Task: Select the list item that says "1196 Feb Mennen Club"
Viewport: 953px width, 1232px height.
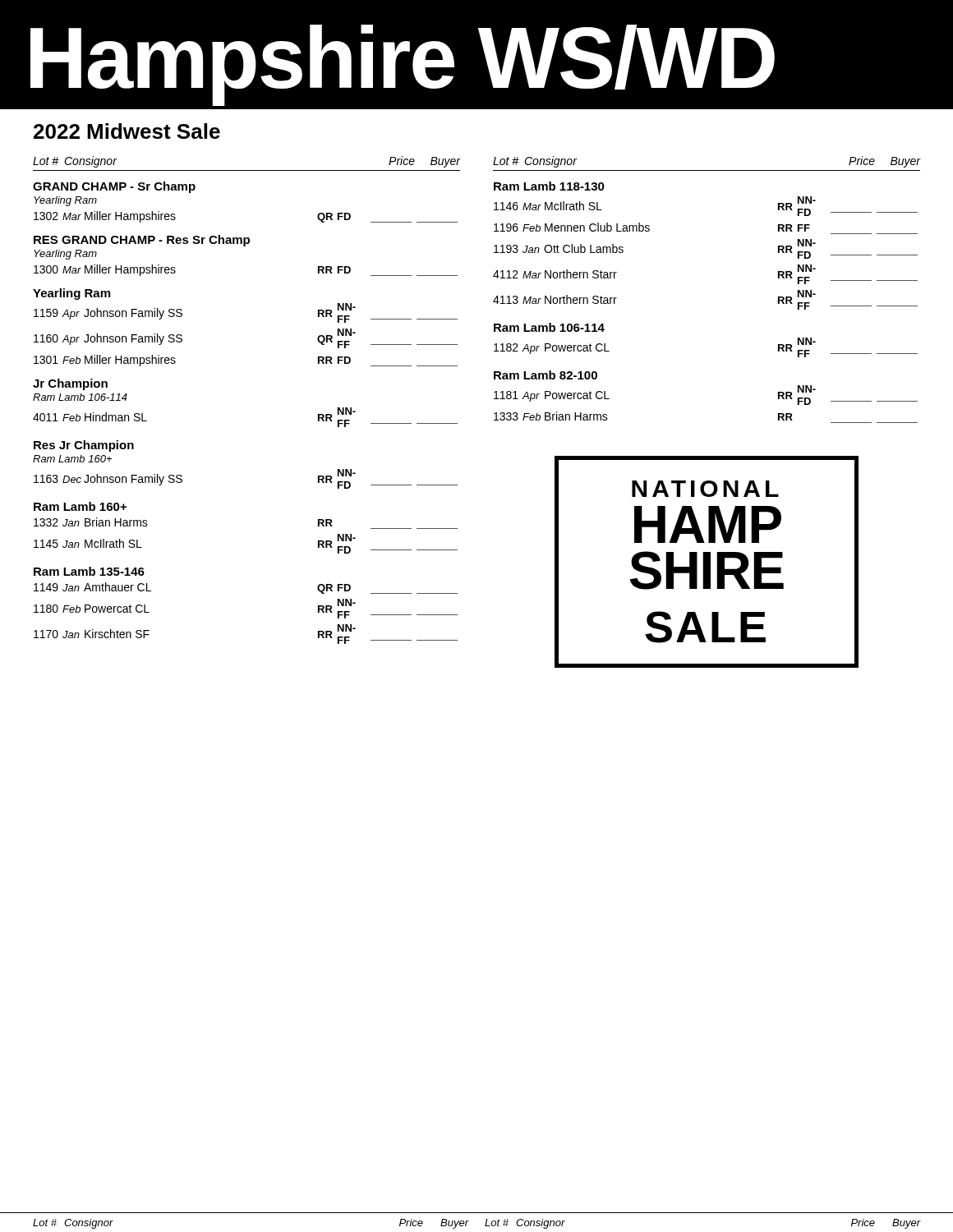Action: point(652,227)
